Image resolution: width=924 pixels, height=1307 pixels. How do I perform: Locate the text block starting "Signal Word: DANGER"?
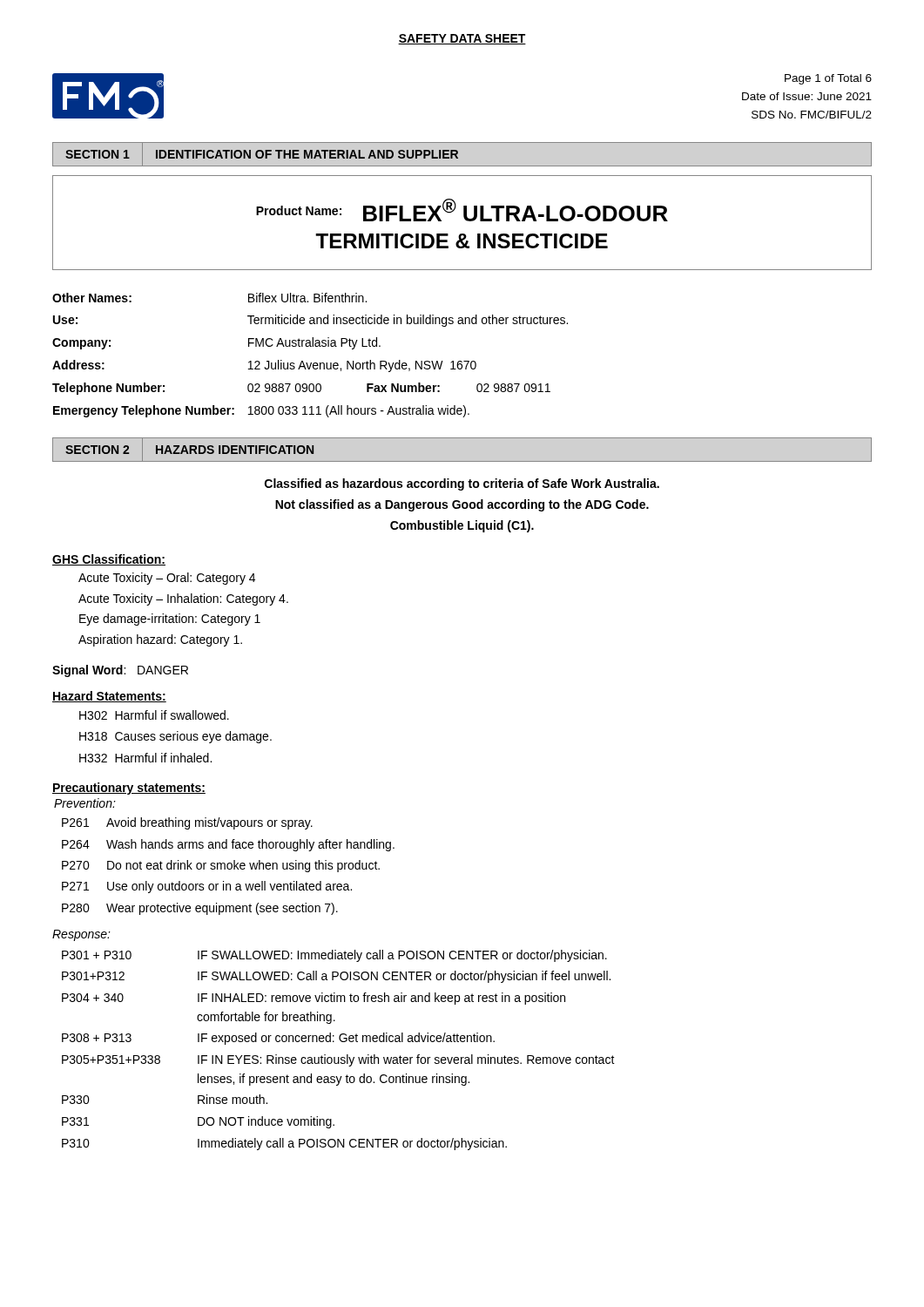[x=121, y=670]
